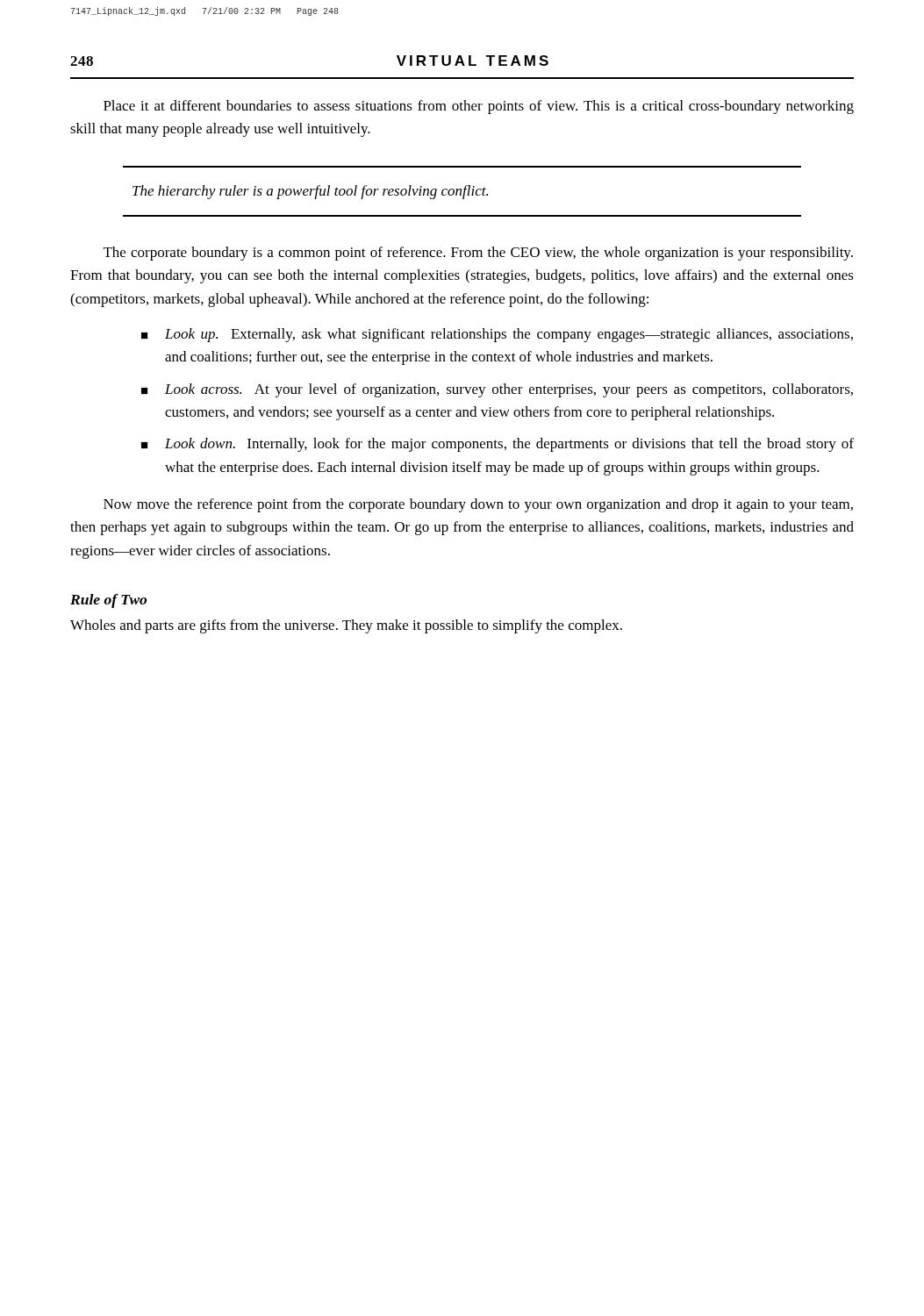The image size is (924, 1316).
Task: Select the list item that reads "■ Look across. At your"
Action: pos(497,401)
